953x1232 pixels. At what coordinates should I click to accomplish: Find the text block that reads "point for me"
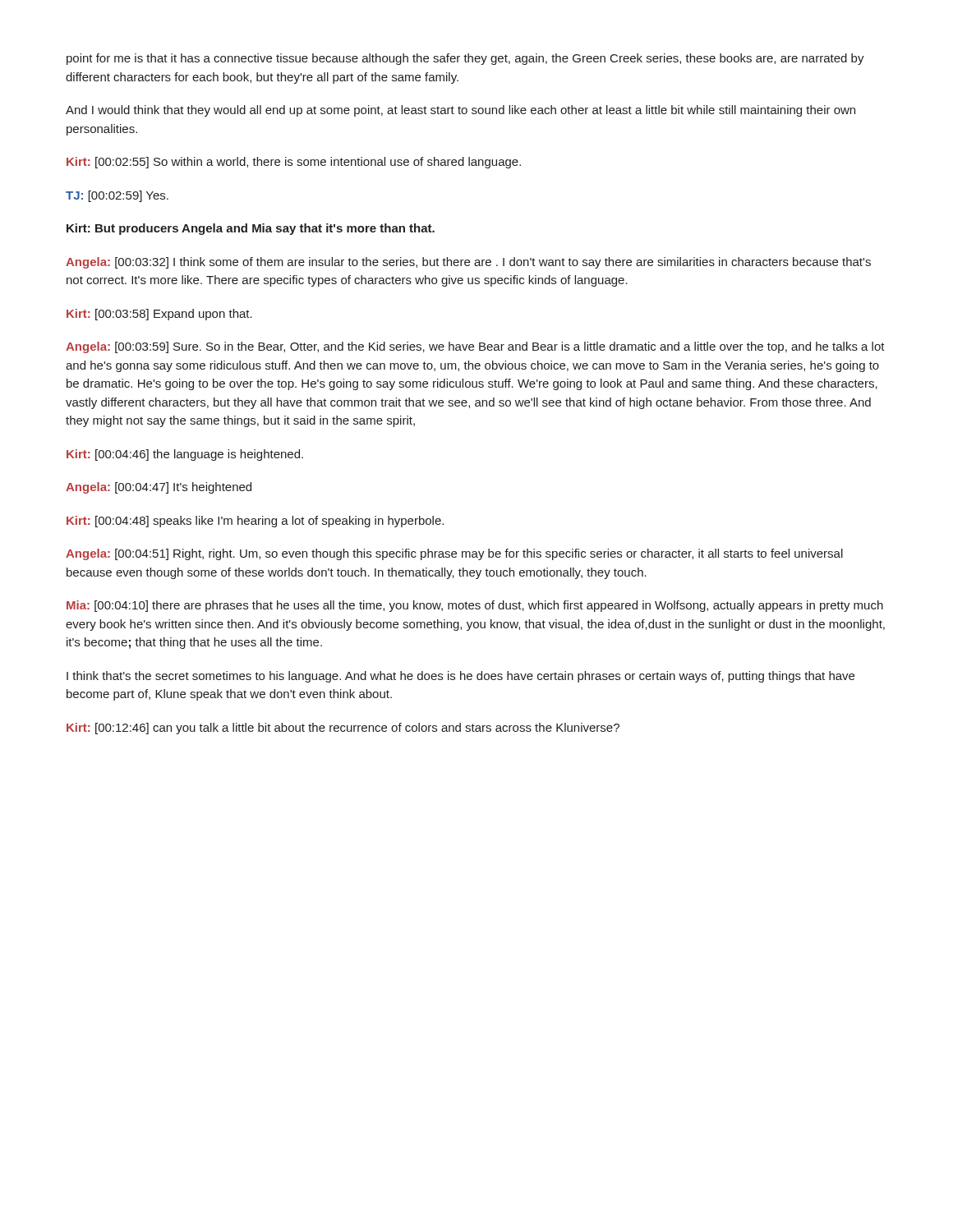465,67
